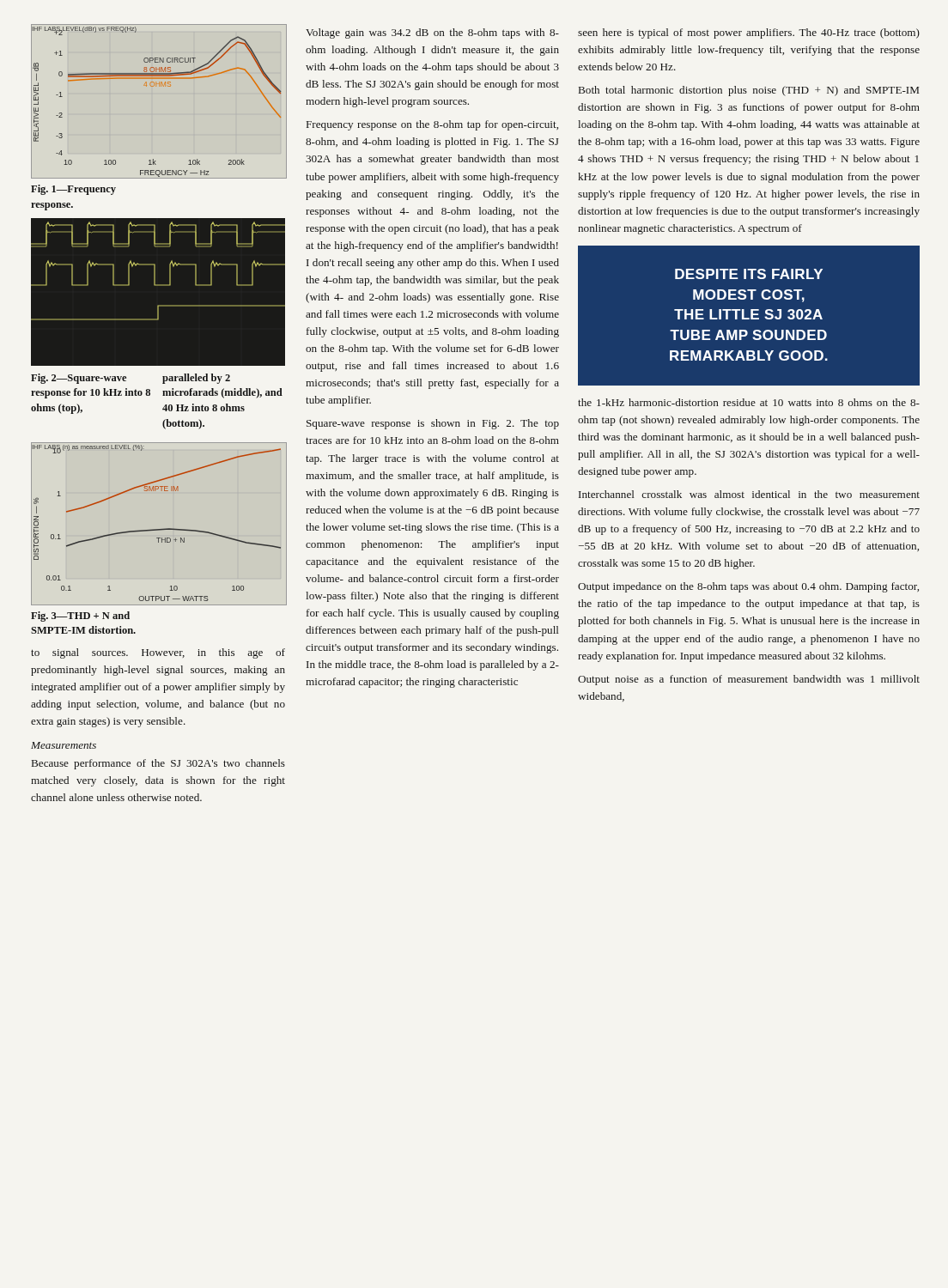Find the text block containing "seen here is typical of most"
This screenshot has width=948, height=1288.
pyautogui.click(x=749, y=49)
